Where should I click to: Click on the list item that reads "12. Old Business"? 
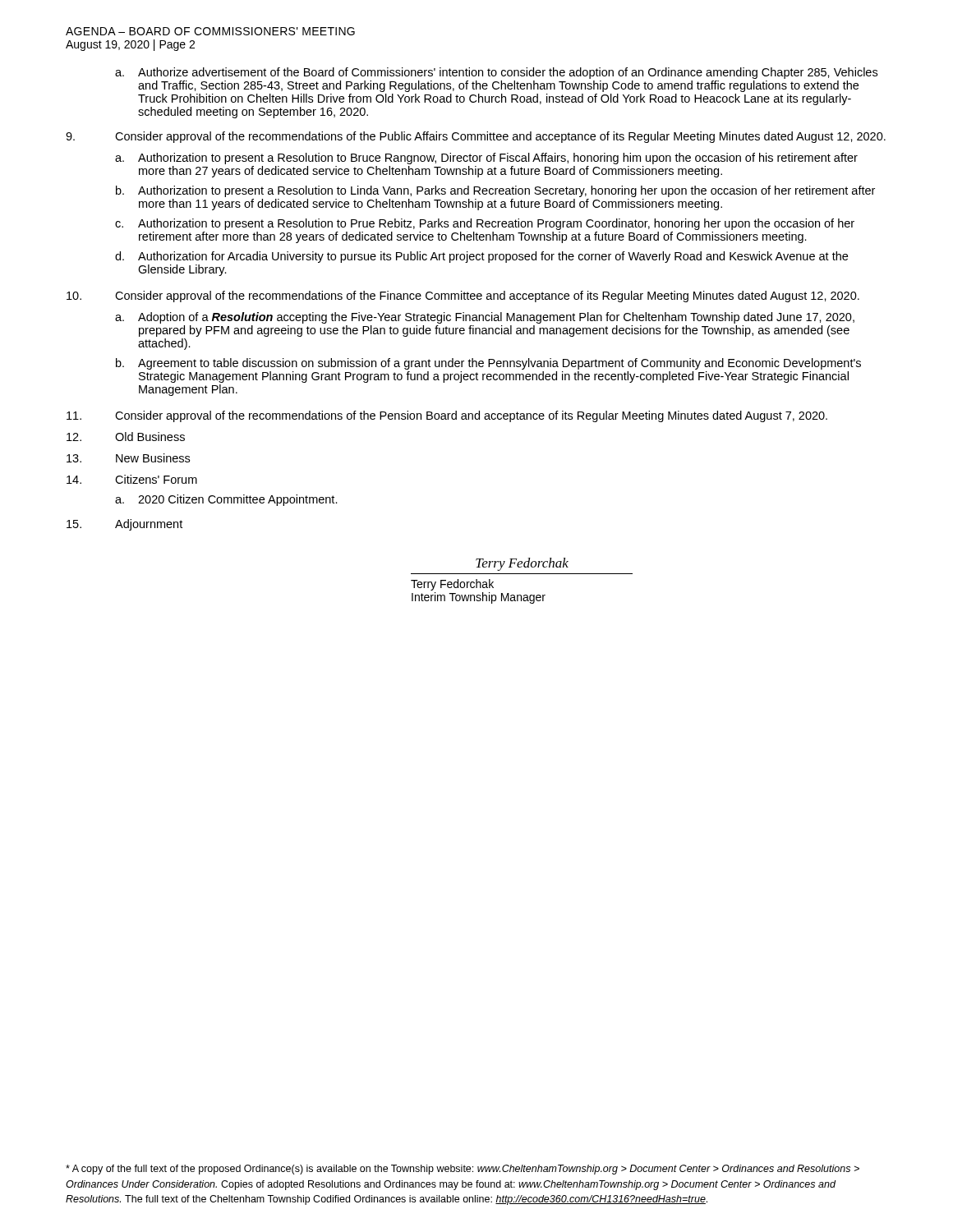coord(125,437)
